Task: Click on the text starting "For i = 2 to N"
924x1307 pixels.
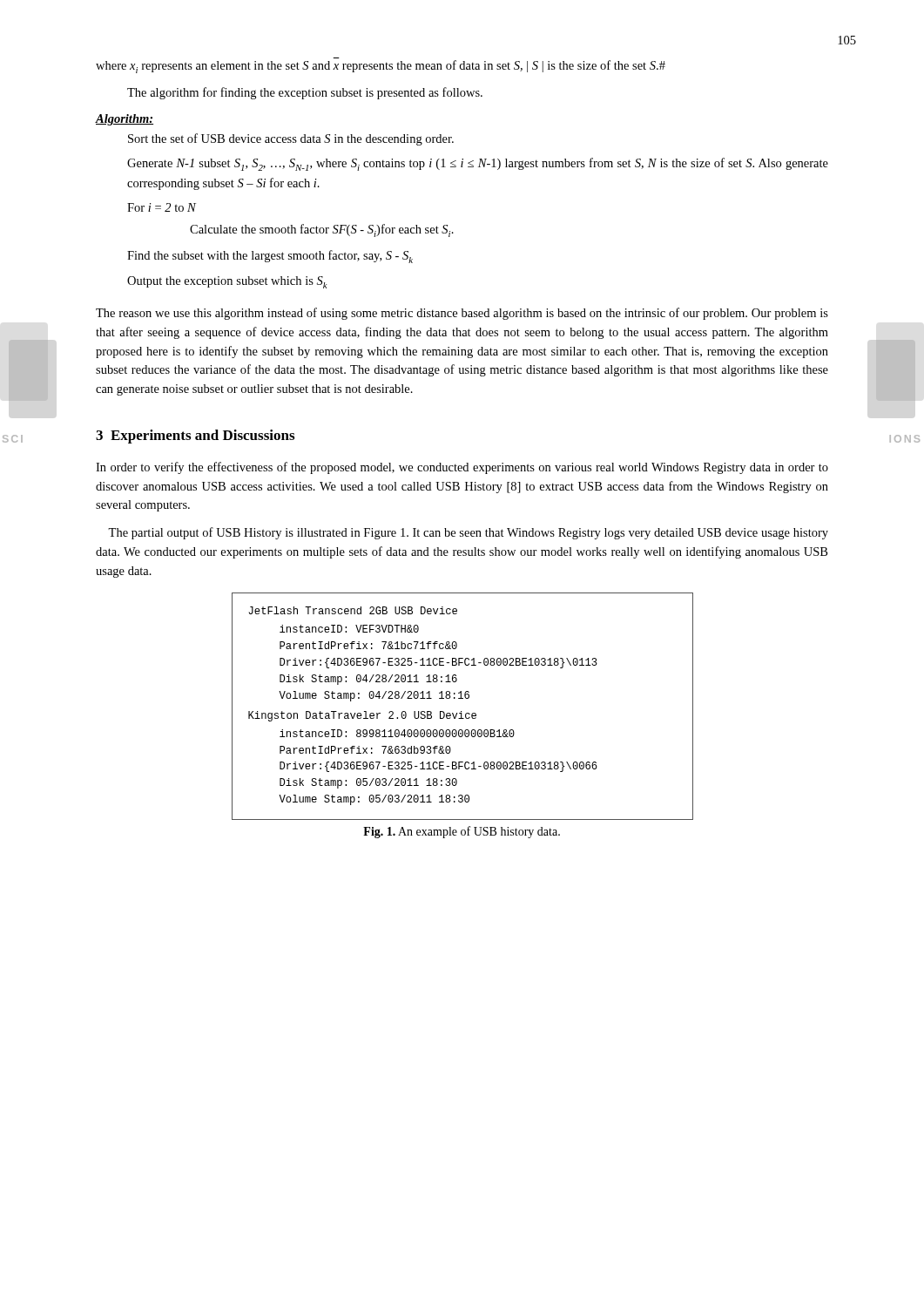Action: [x=161, y=207]
